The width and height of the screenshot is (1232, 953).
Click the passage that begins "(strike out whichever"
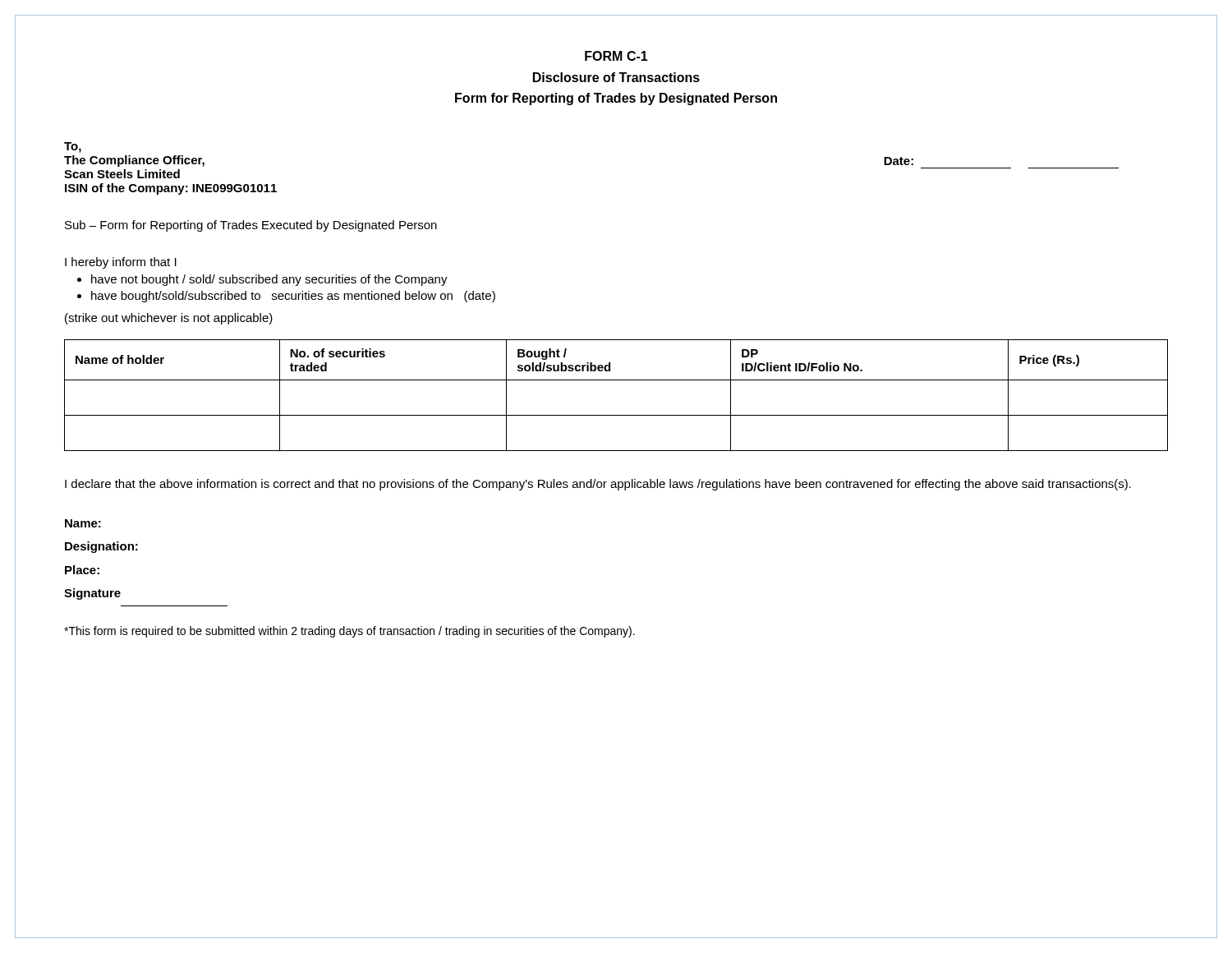168,317
